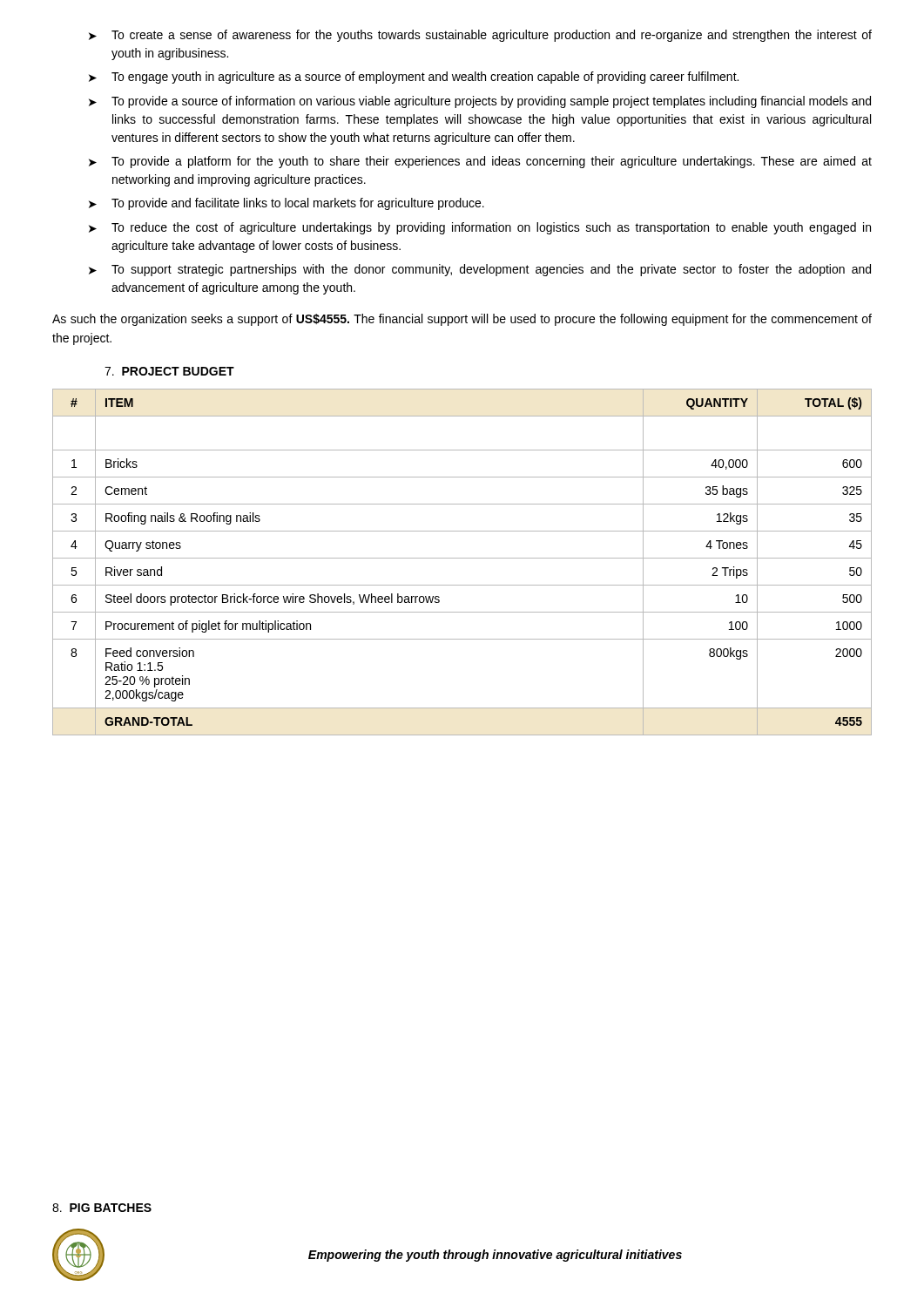Locate the table with the text "Procurement of piglet"
This screenshot has width=924, height=1307.
pyautogui.click(x=462, y=562)
